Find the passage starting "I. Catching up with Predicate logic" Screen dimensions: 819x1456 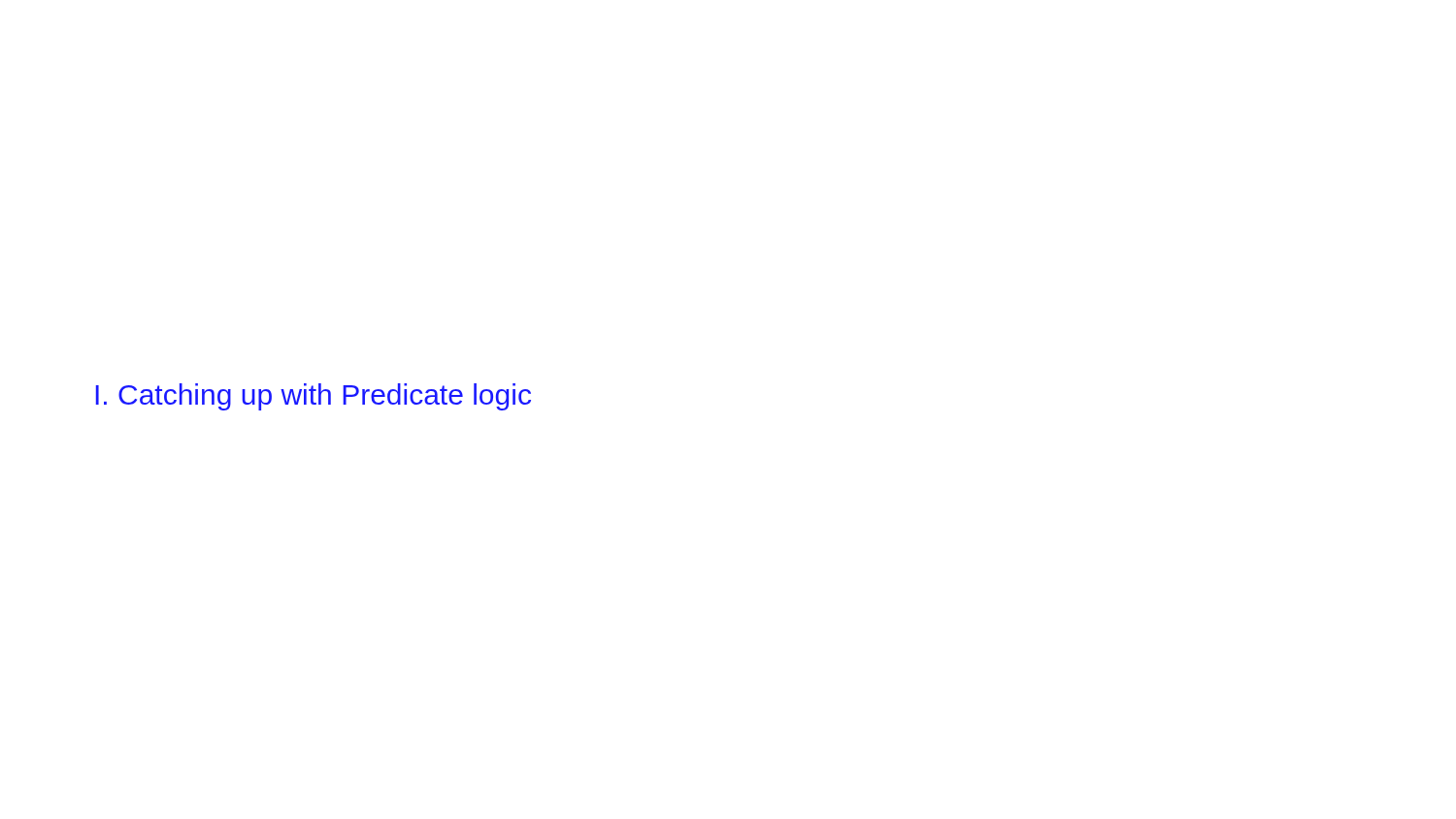(313, 394)
